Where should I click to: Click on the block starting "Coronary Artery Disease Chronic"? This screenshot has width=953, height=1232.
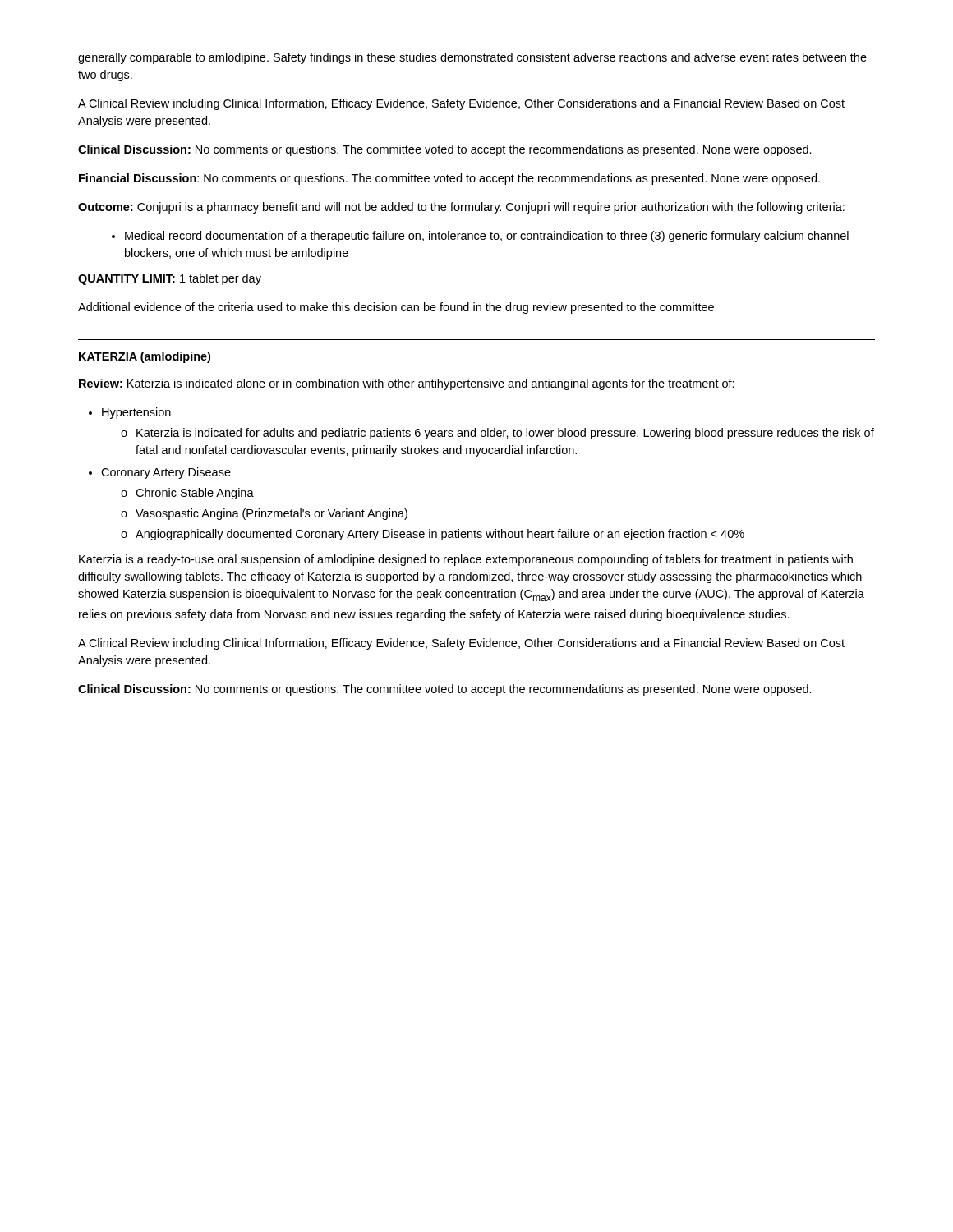(160, 473)
